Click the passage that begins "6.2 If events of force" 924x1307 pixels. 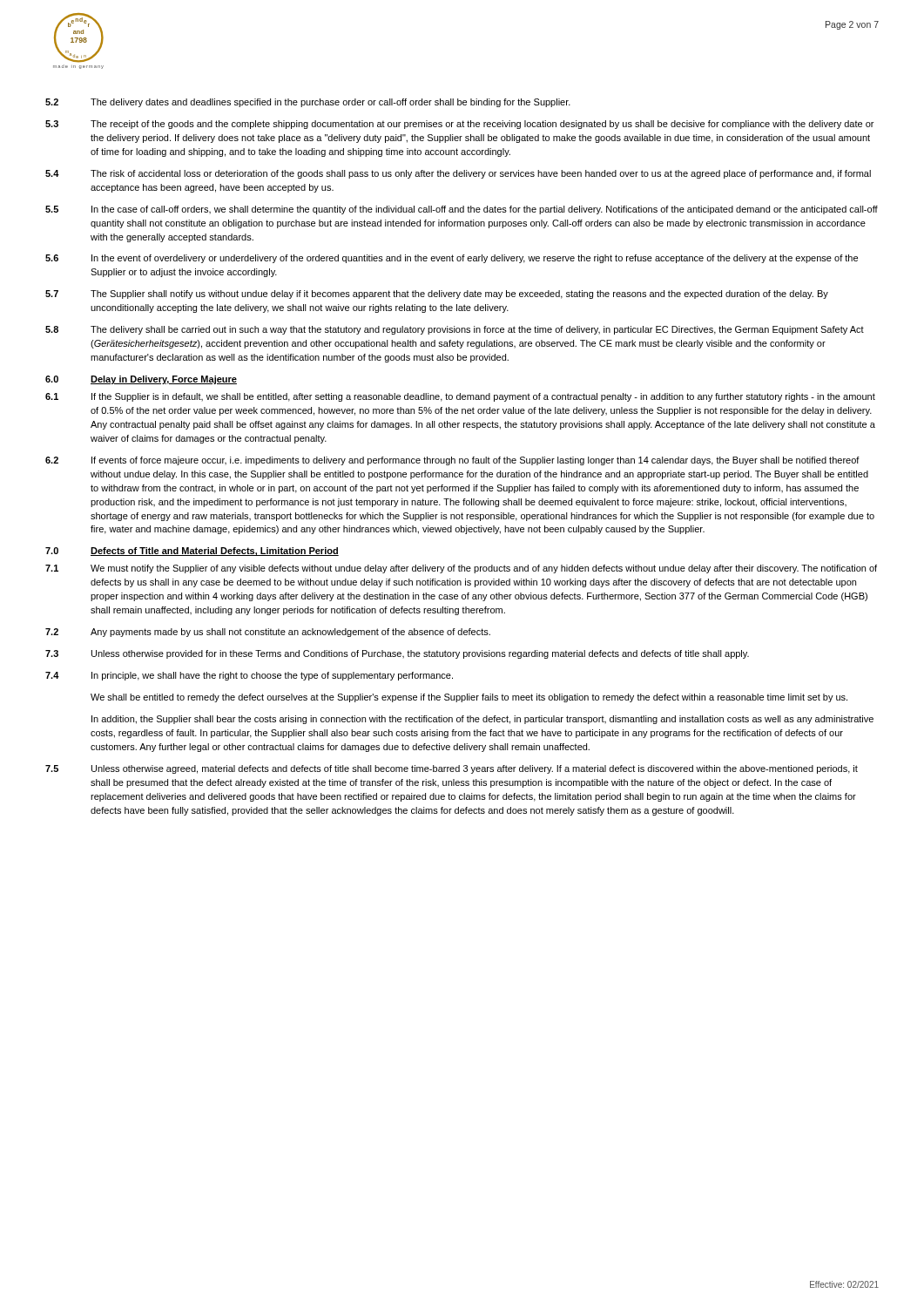click(x=462, y=495)
